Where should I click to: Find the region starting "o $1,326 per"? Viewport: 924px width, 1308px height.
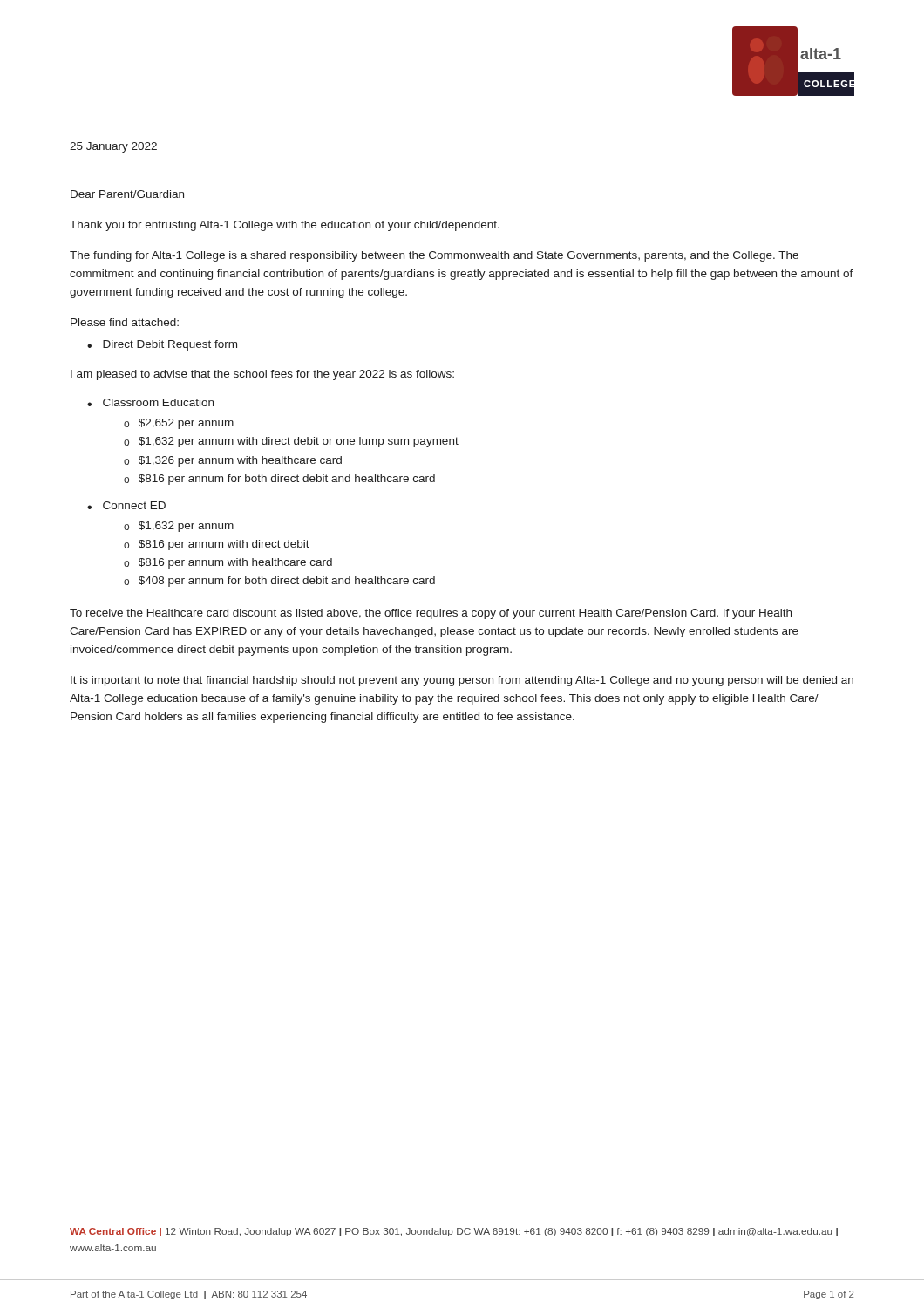coord(233,461)
